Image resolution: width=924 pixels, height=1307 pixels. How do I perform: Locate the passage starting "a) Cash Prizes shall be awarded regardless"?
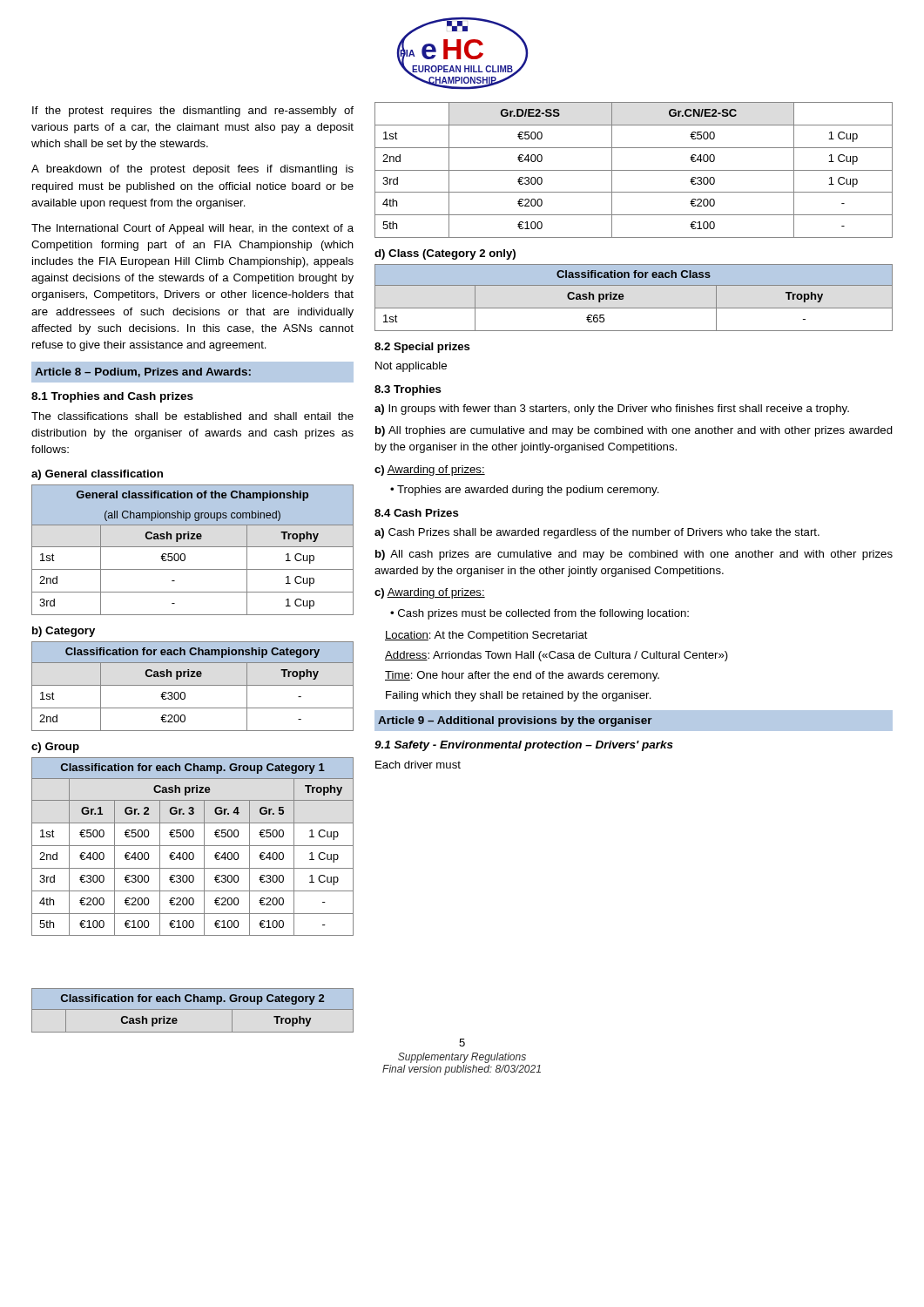(x=597, y=532)
